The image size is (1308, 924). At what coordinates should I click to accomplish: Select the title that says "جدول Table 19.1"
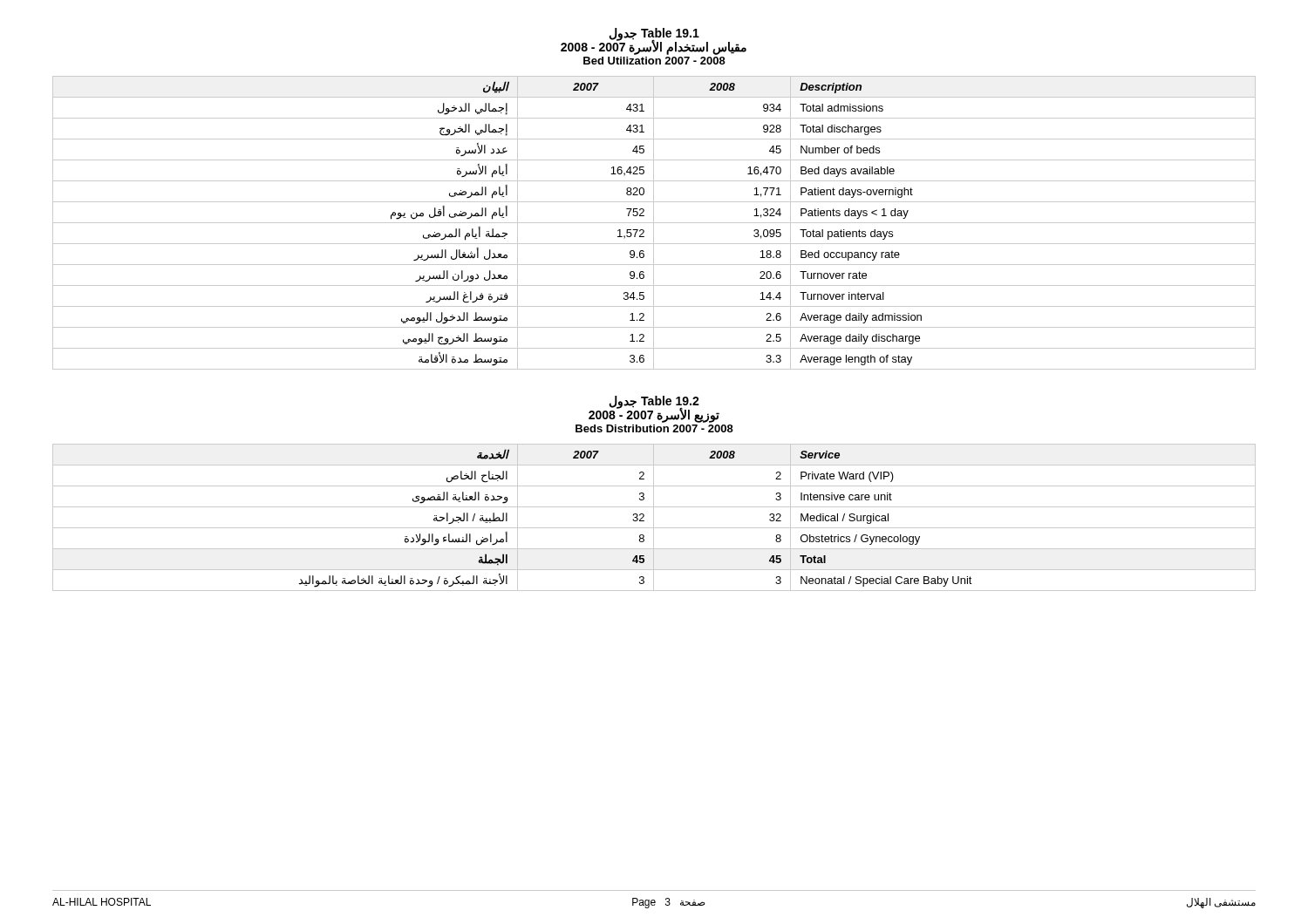(x=654, y=47)
